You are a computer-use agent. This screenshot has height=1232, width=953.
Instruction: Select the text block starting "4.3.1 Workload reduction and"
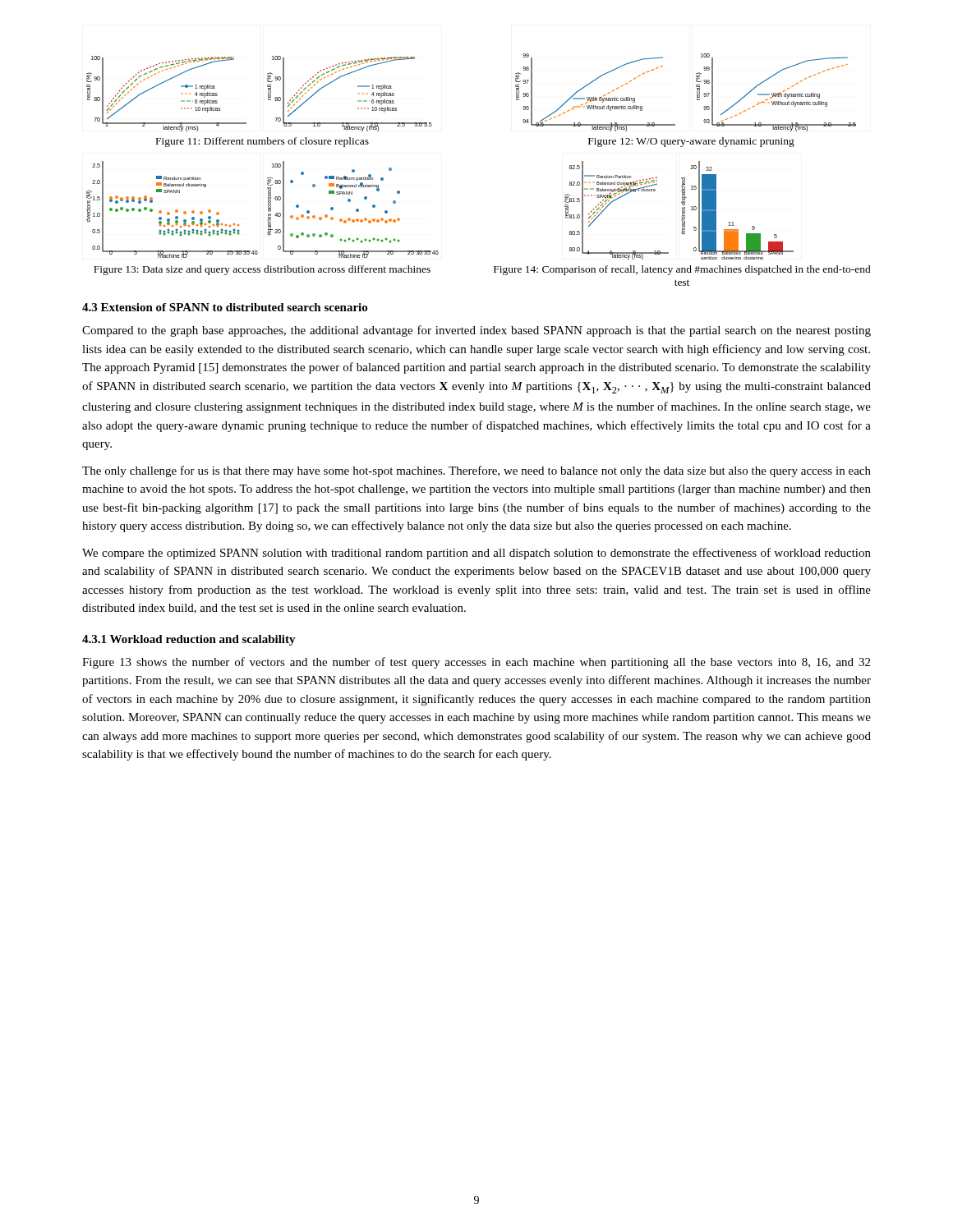[x=189, y=639]
